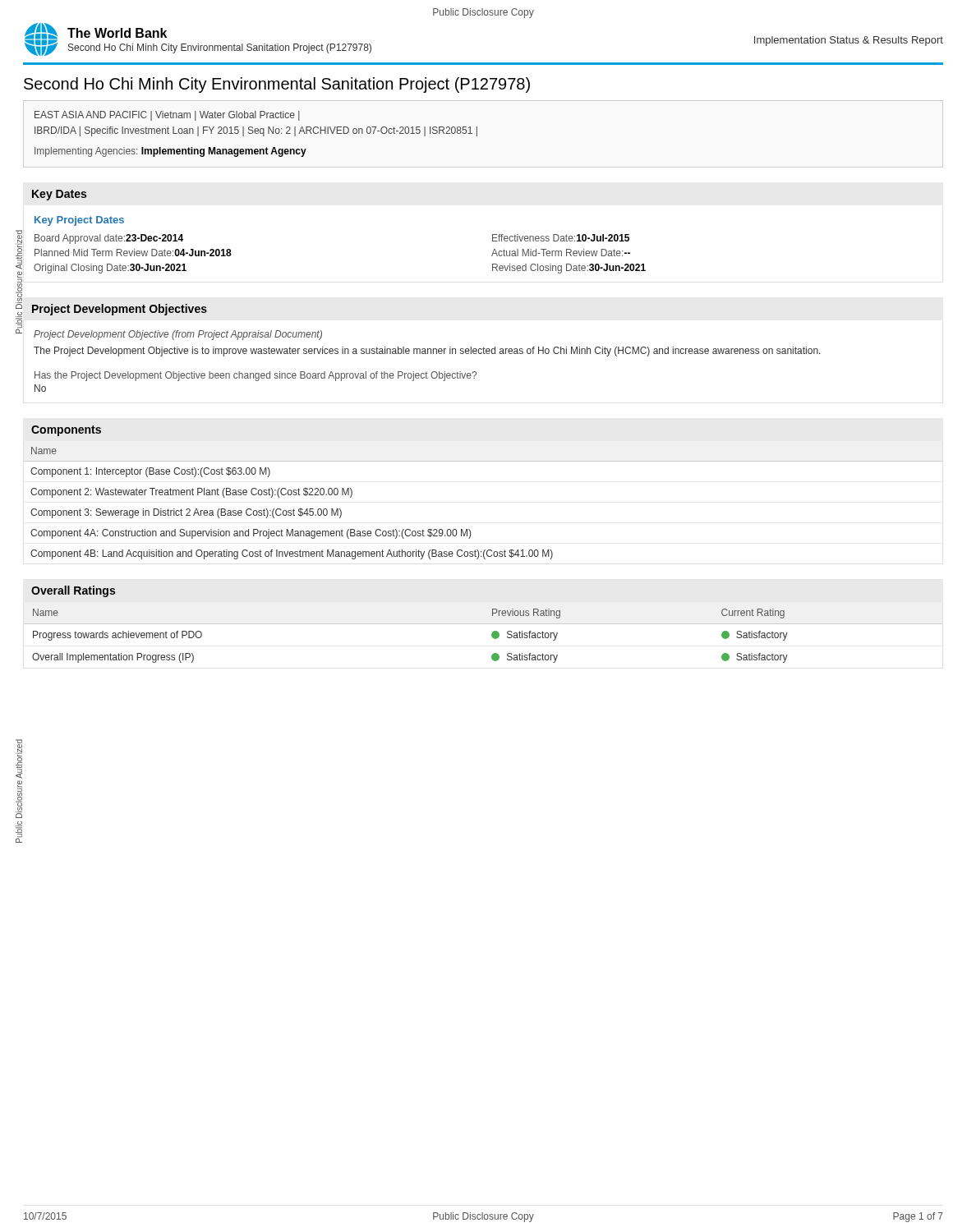Point to the passage starting "Project Development Objective (from Project Appraisal Document)"

pos(483,343)
